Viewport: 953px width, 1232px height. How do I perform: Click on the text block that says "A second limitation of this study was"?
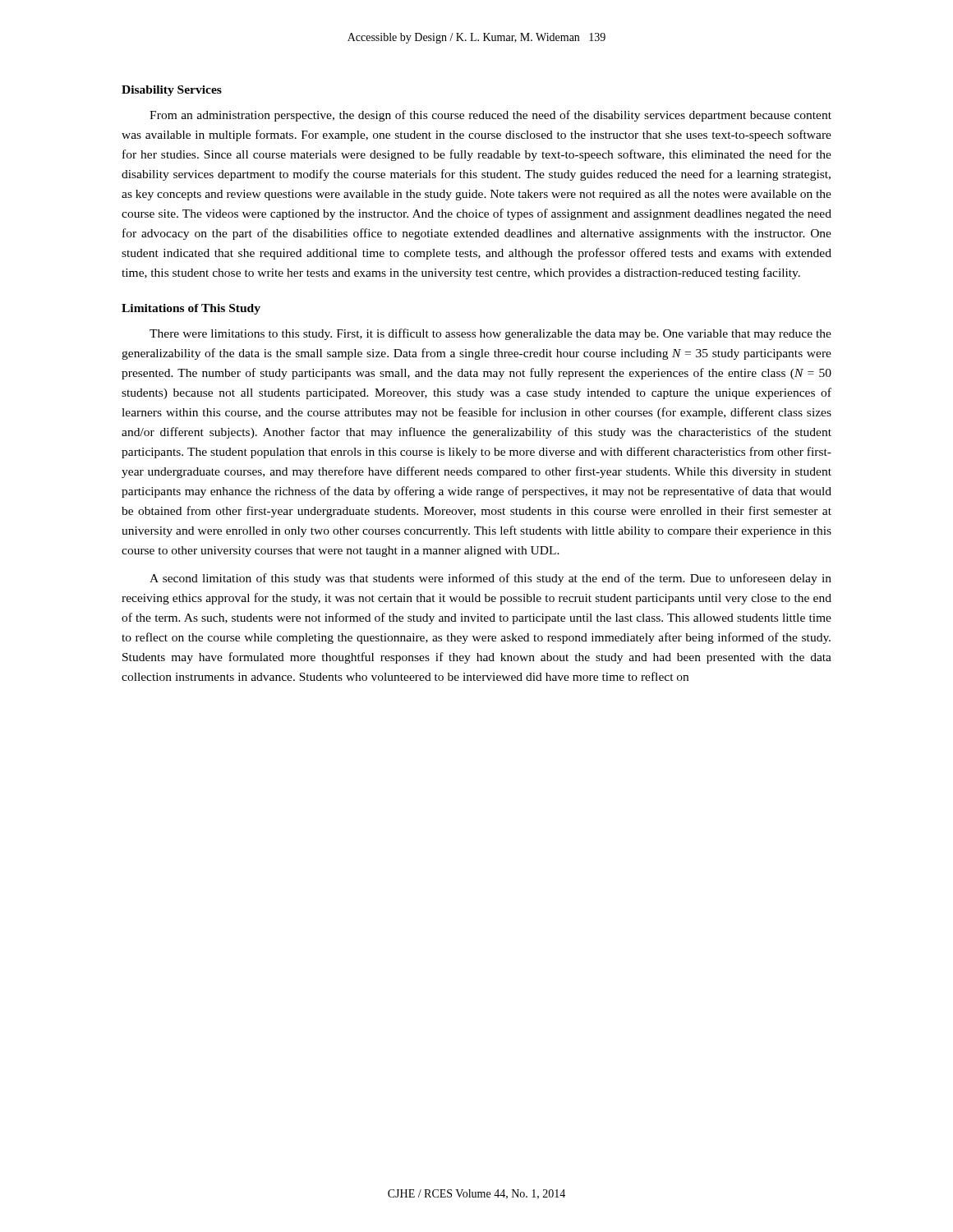pyautogui.click(x=476, y=627)
